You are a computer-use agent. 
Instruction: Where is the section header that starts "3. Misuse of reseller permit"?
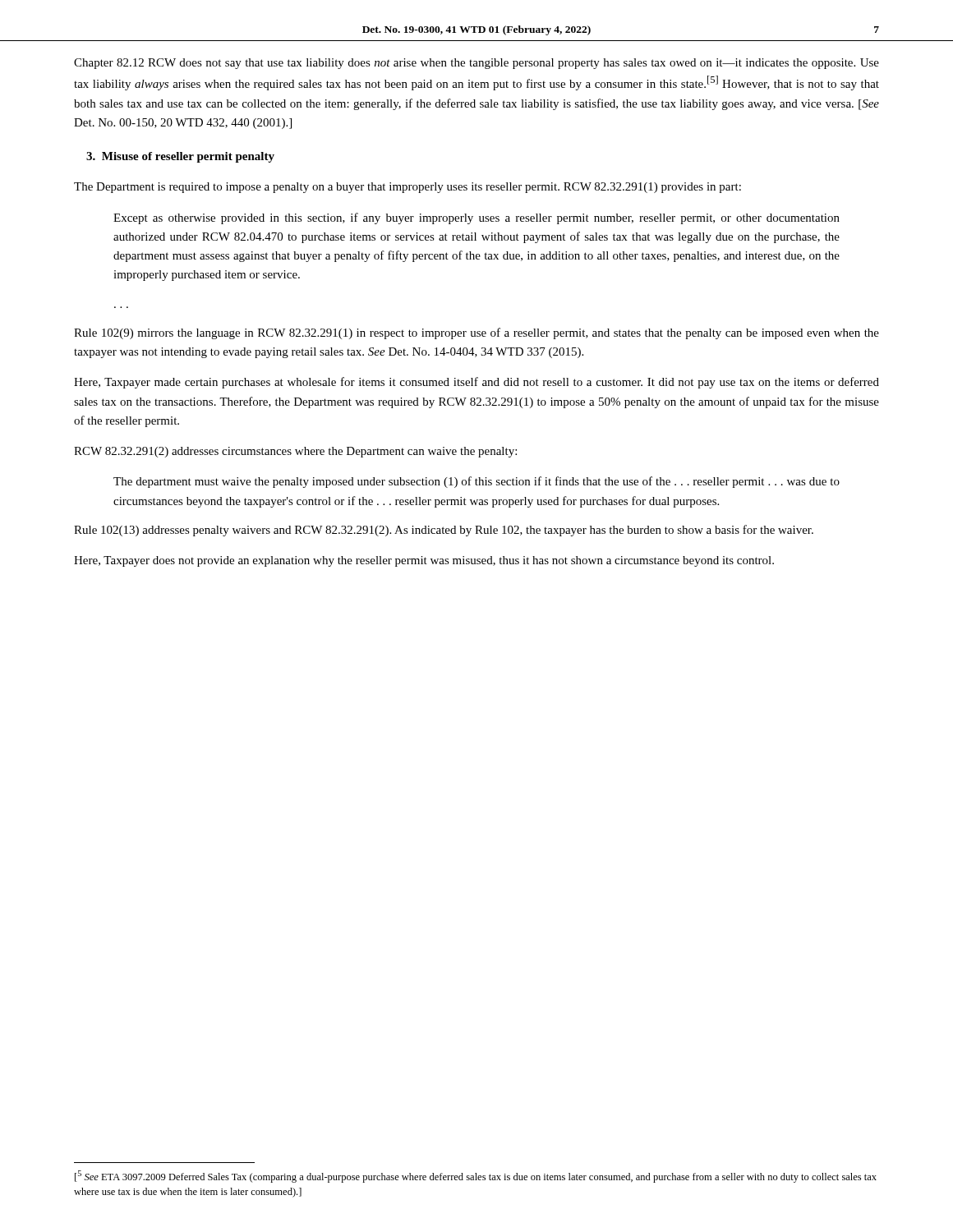click(x=174, y=156)
